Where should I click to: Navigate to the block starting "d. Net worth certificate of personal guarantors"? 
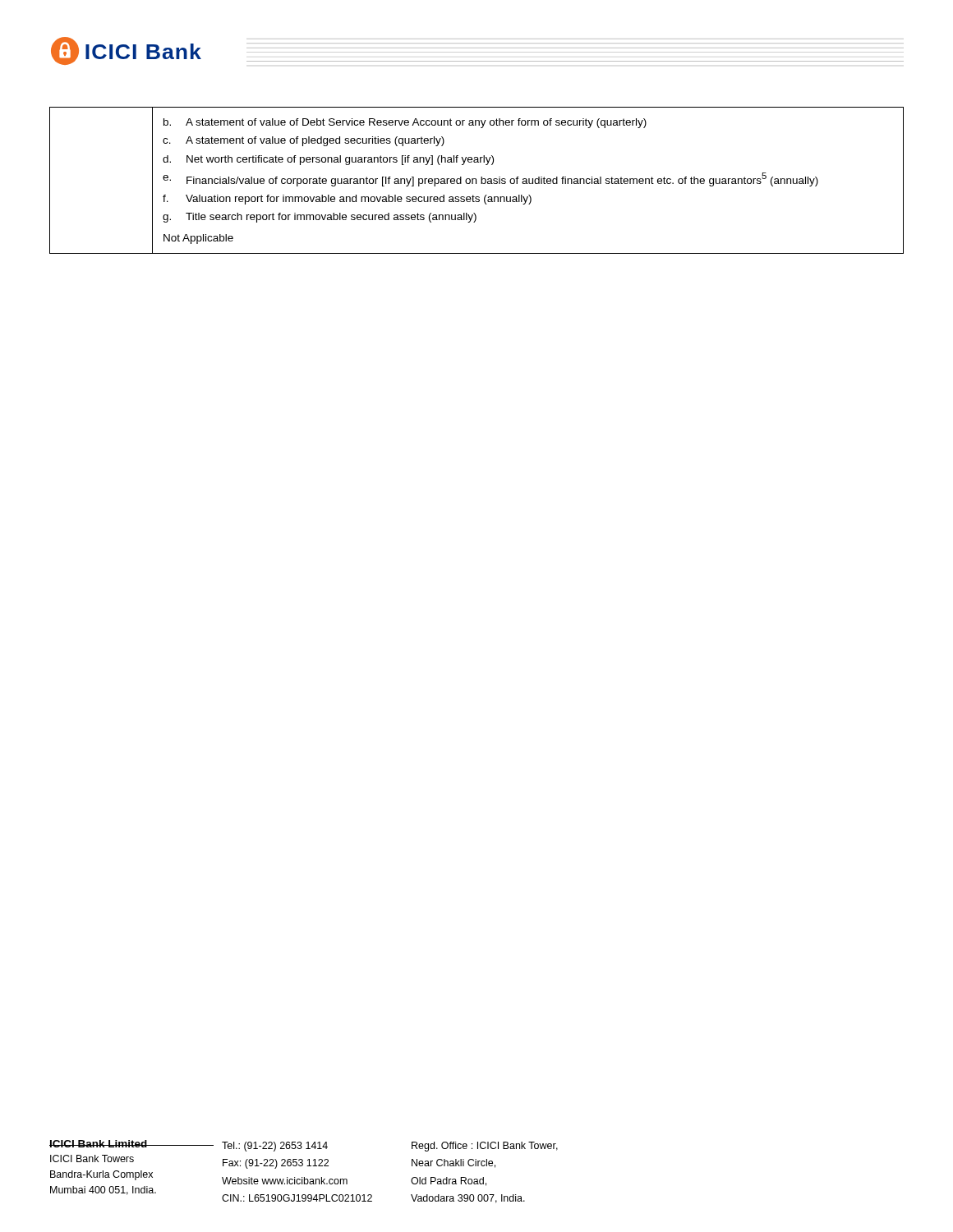tap(328, 160)
